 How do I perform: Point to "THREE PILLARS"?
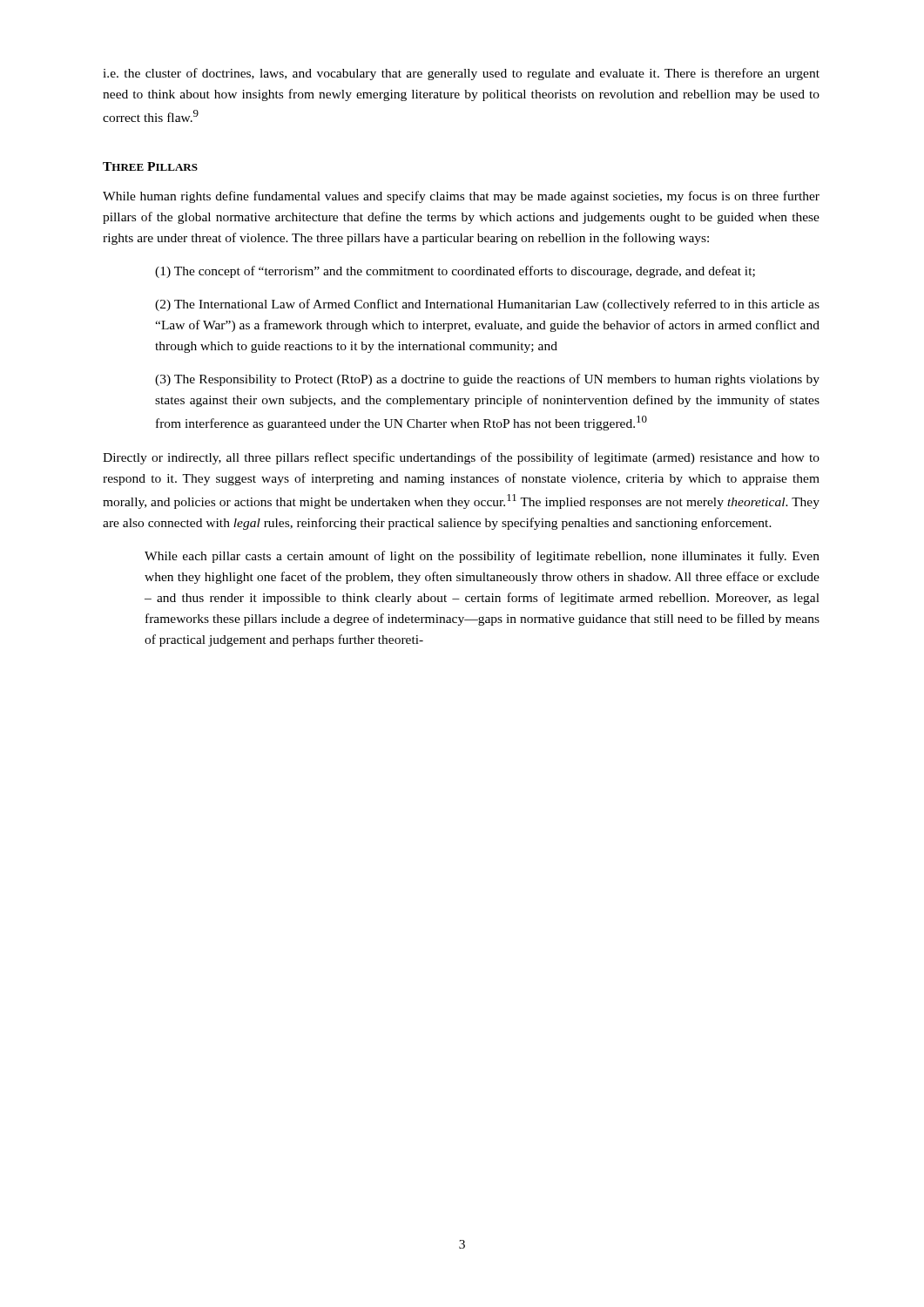(150, 166)
